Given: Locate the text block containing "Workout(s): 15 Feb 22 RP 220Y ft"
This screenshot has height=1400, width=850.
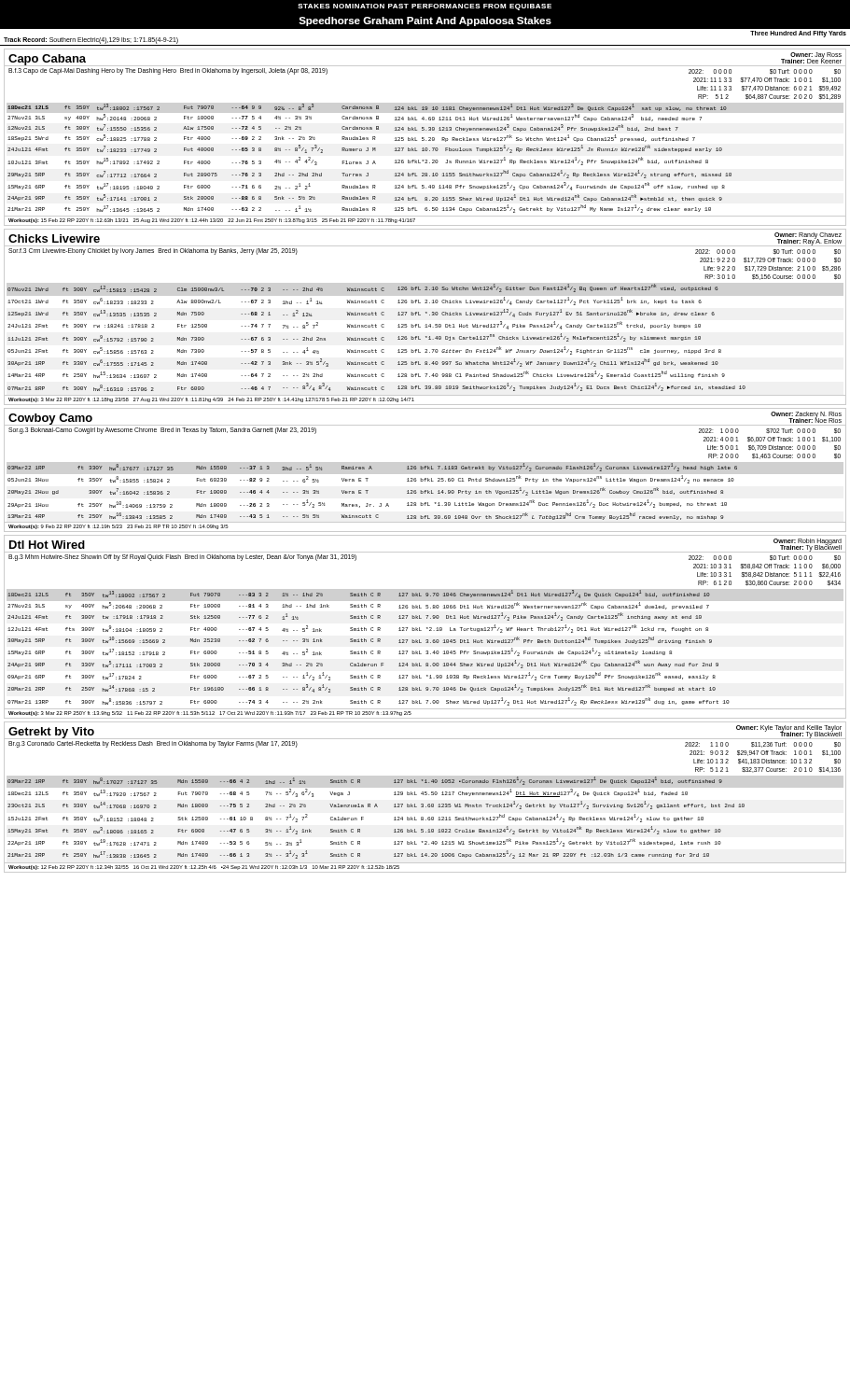Looking at the screenshot, I should tap(212, 221).
